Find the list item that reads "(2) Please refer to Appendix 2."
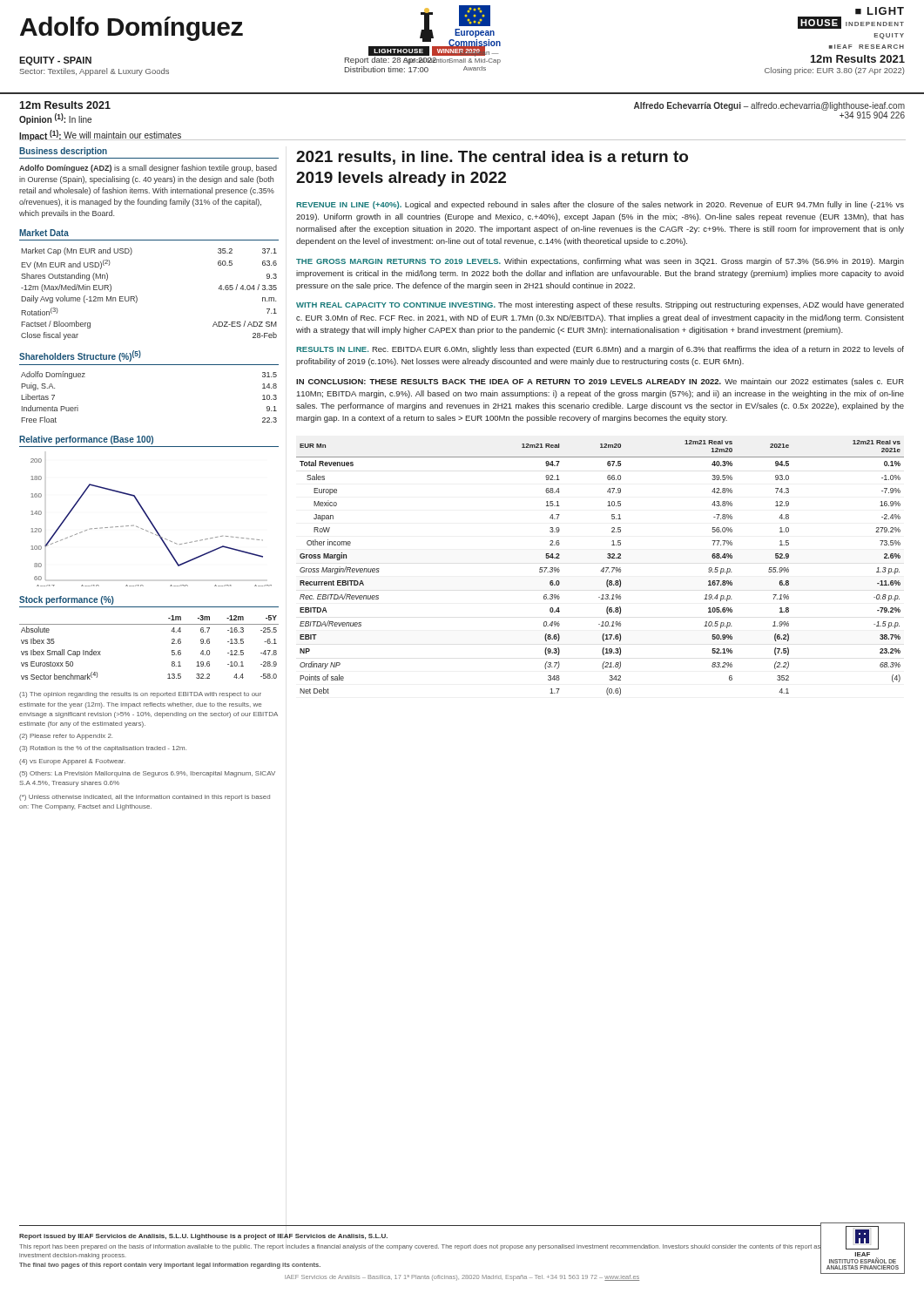Image resolution: width=924 pixels, height=1307 pixels. coord(66,736)
